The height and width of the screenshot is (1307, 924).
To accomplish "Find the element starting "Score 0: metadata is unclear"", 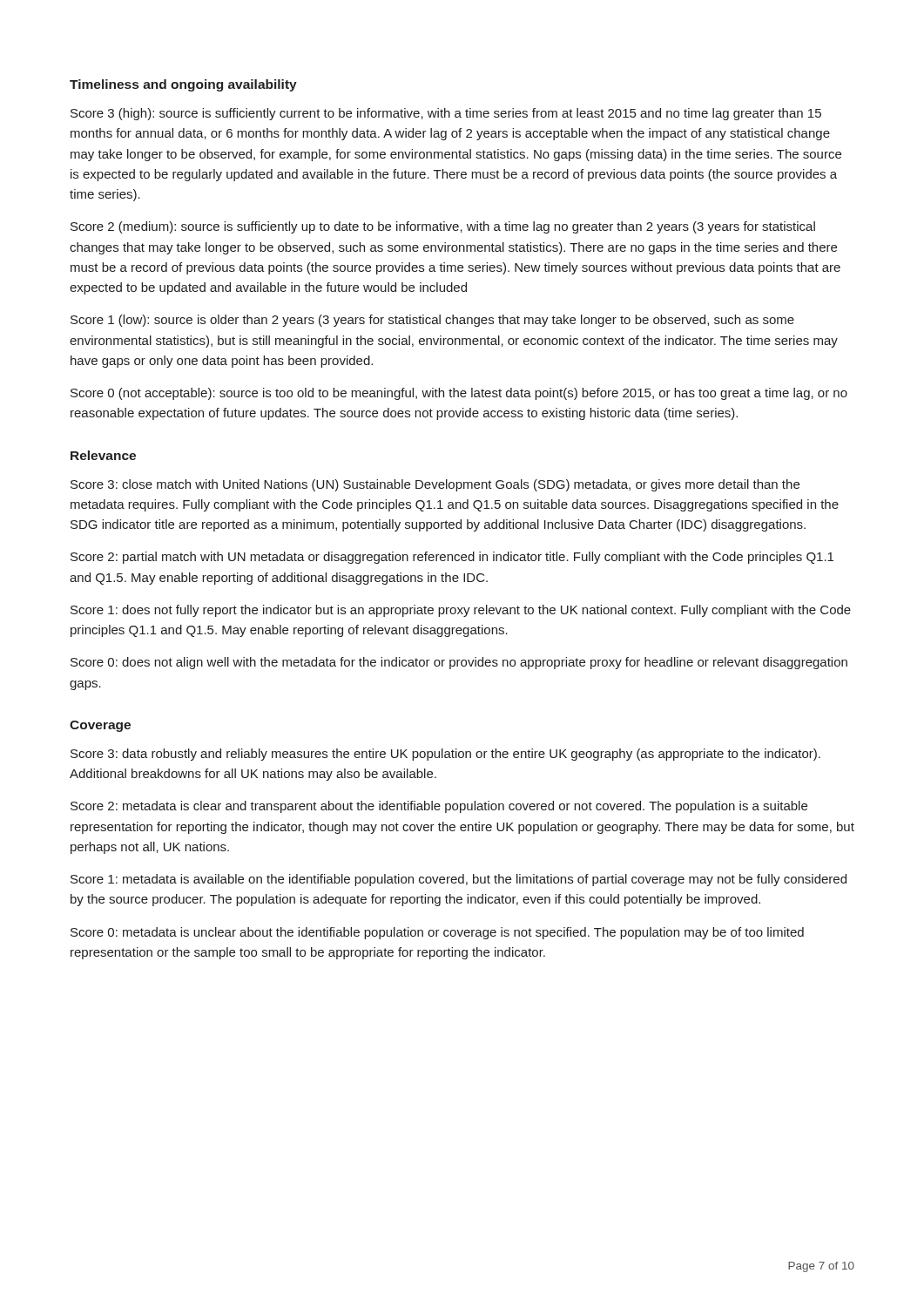I will coord(437,942).
